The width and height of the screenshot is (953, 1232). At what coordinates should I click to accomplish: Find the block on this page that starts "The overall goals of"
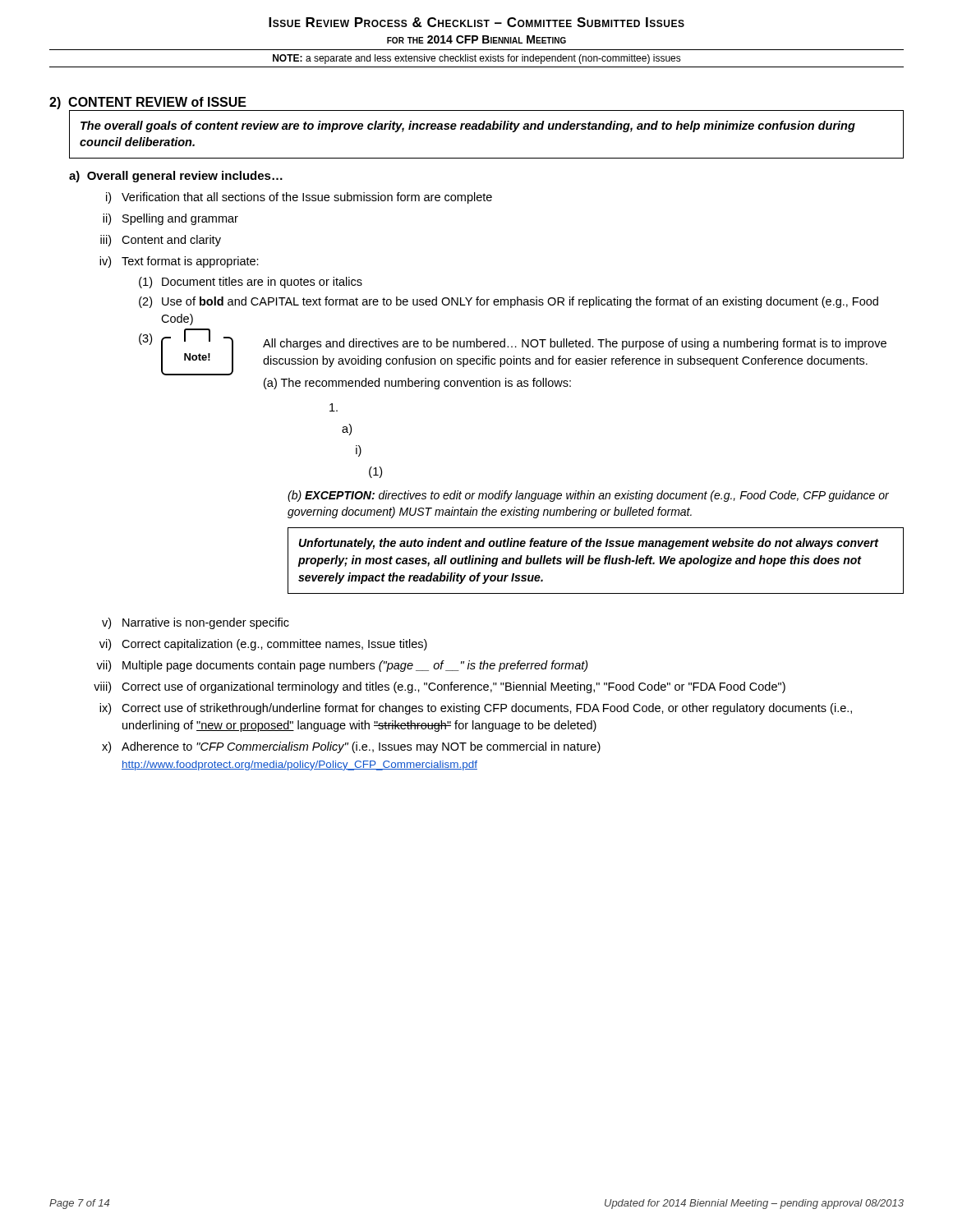pyautogui.click(x=467, y=134)
